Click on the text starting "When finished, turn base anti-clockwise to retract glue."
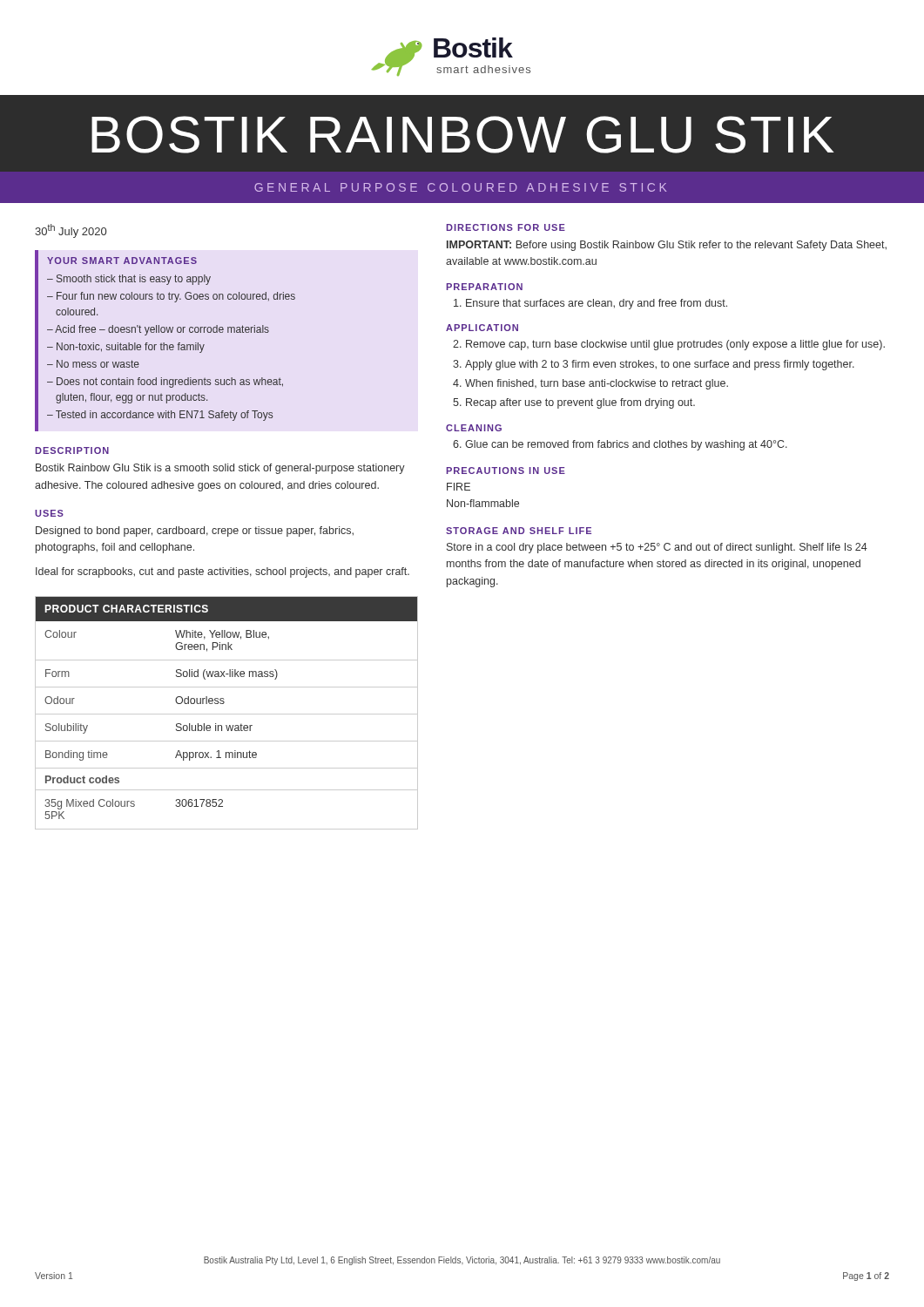Viewport: 924px width, 1307px height. click(597, 383)
